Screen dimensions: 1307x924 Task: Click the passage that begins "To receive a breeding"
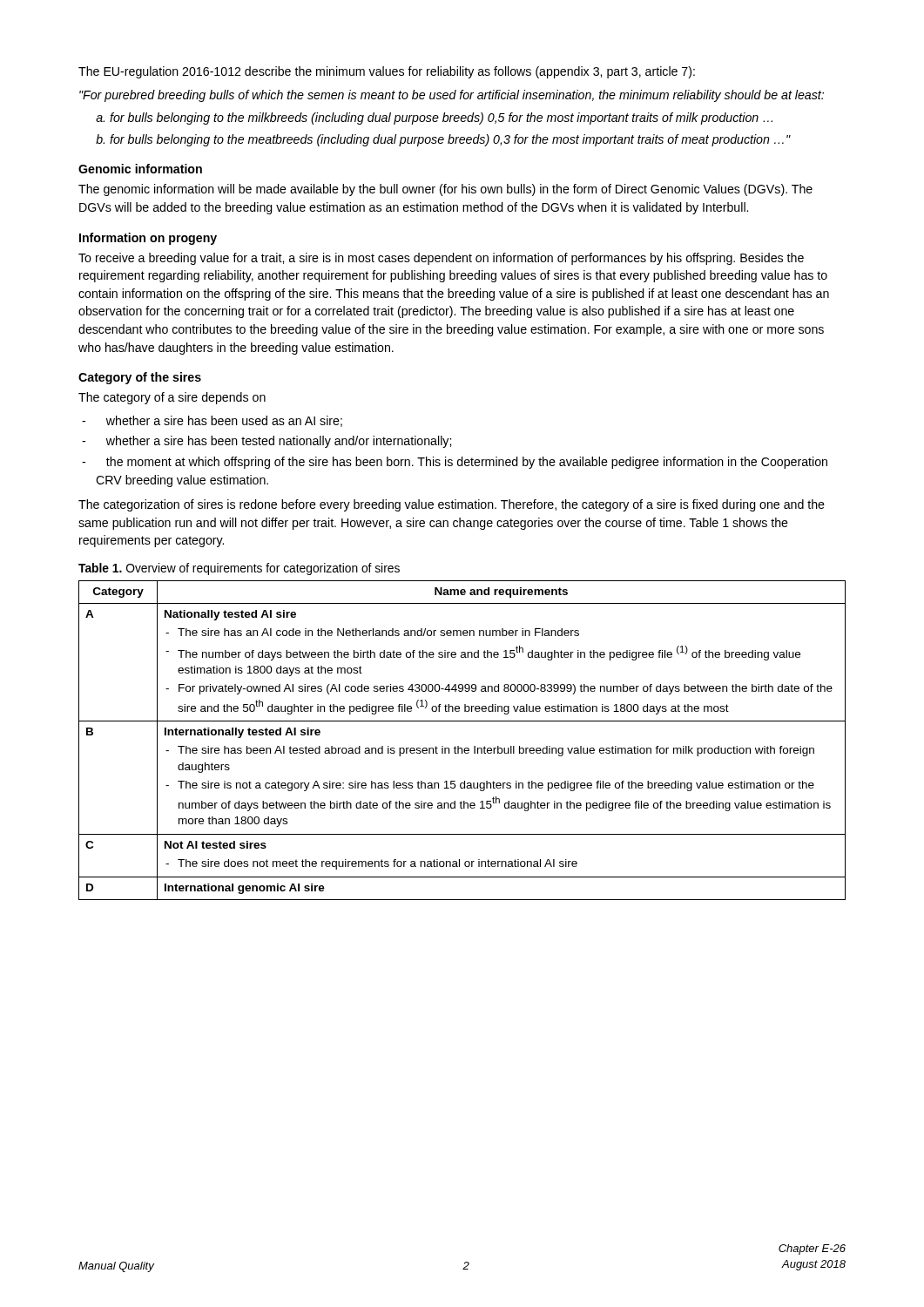click(462, 303)
